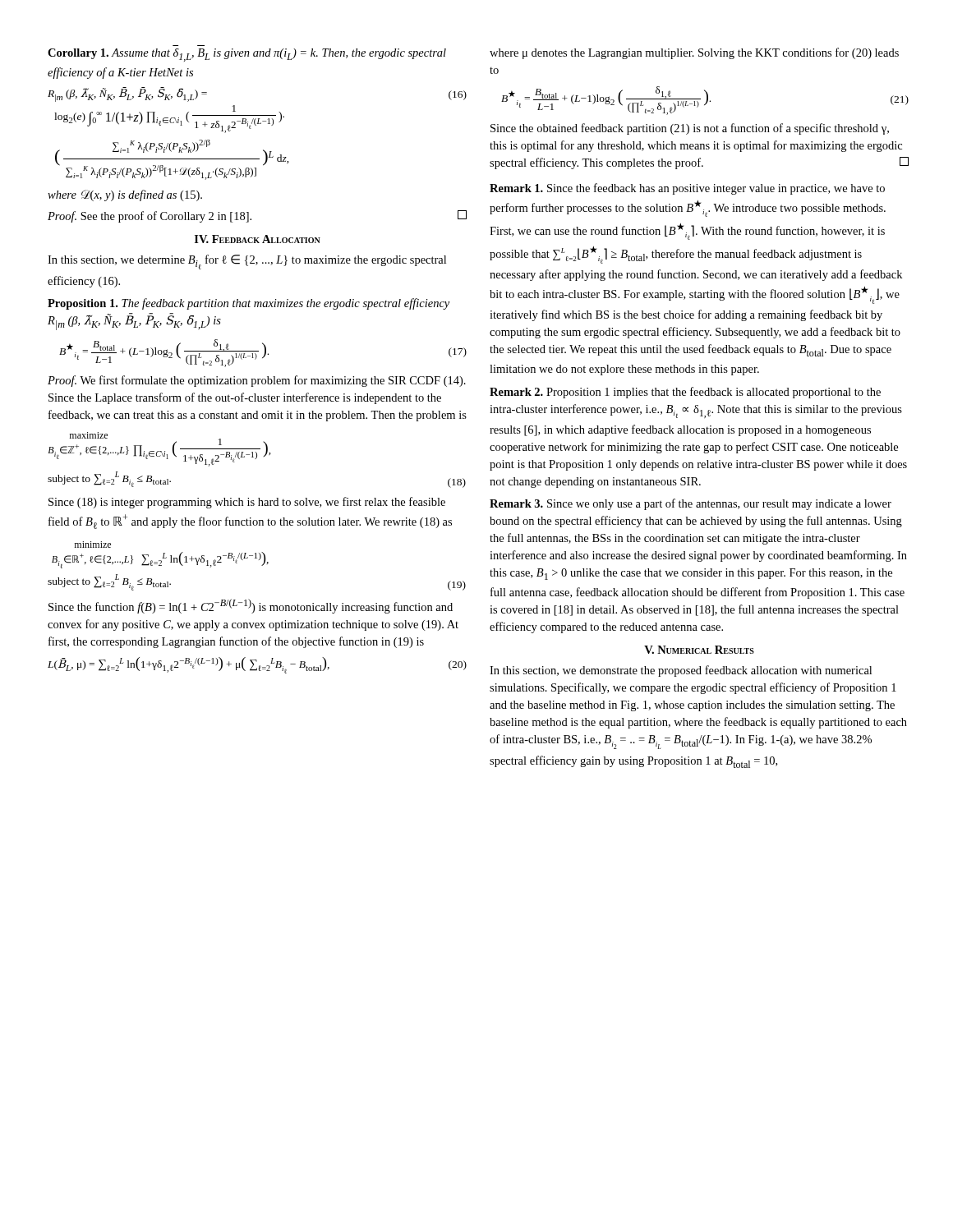This screenshot has height=1232, width=953.
Task: Point to the block starting "Proof. We first formulate the optimization problem for"
Action: coord(257,398)
